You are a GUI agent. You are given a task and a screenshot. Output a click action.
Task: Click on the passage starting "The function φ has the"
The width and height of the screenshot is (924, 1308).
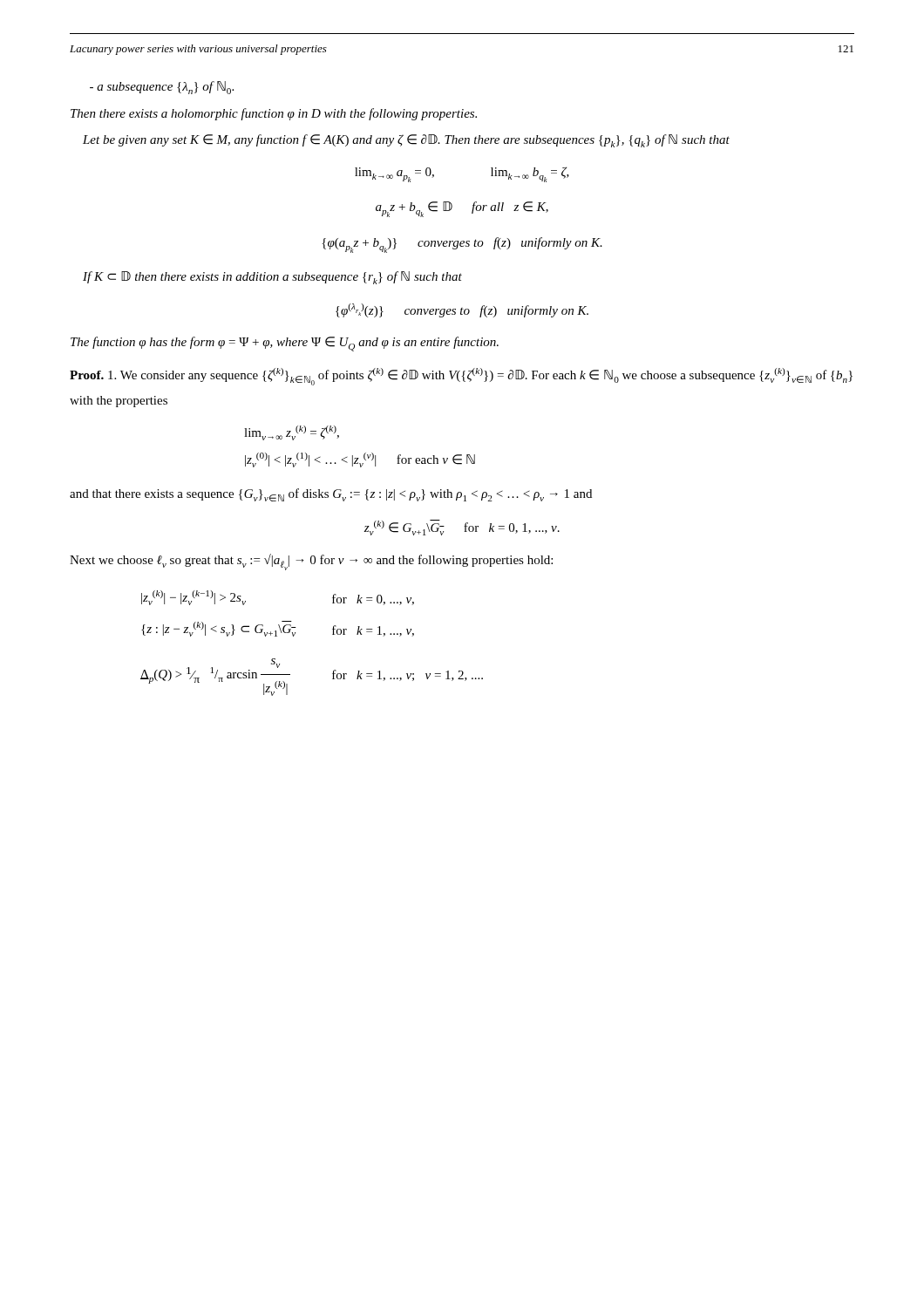[285, 343]
